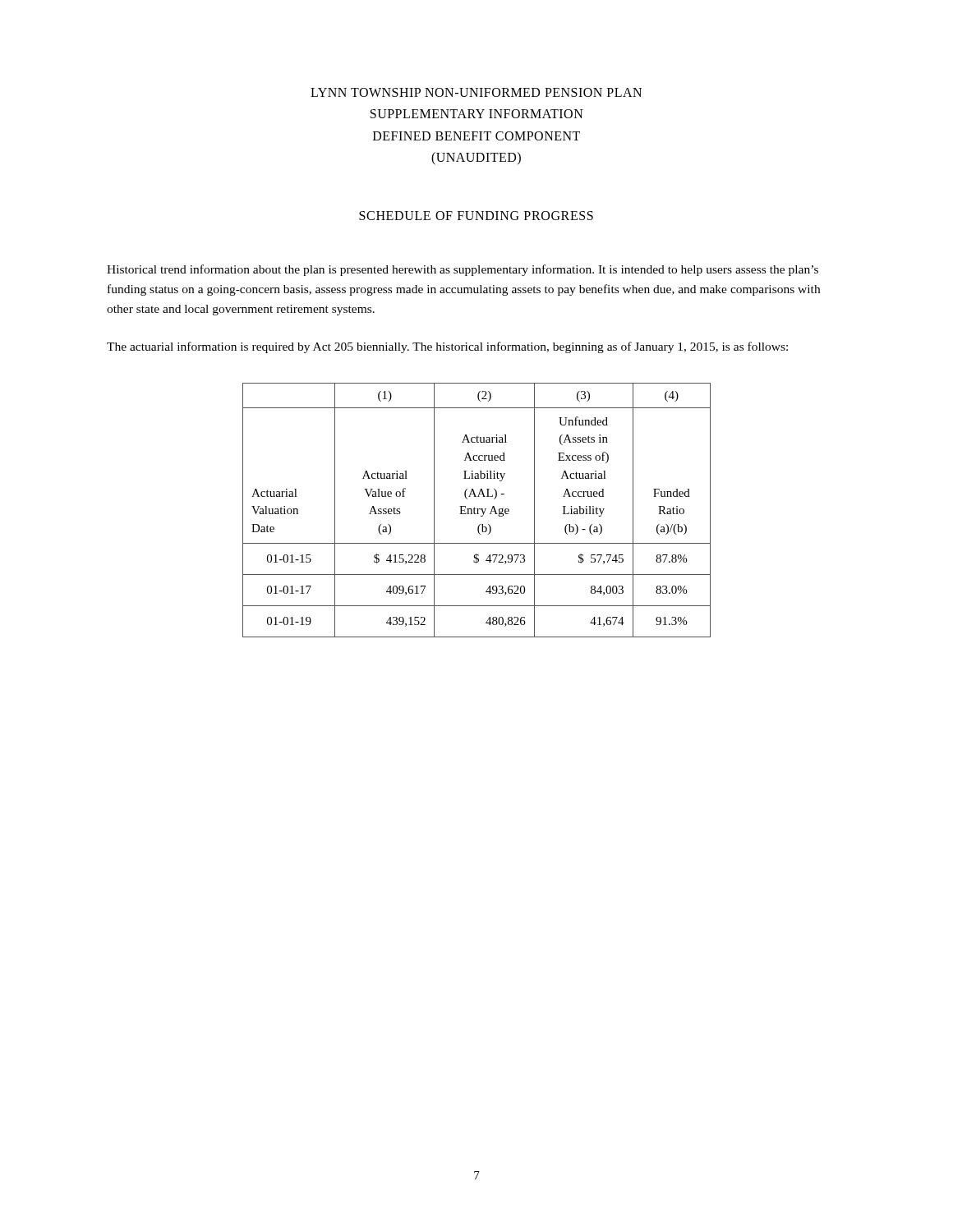The width and height of the screenshot is (953, 1232).
Task: Click on the title containing "LYNN TOWNSHIP NON-UNIFORMED"
Action: pyautogui.click(x=476, y=125)
